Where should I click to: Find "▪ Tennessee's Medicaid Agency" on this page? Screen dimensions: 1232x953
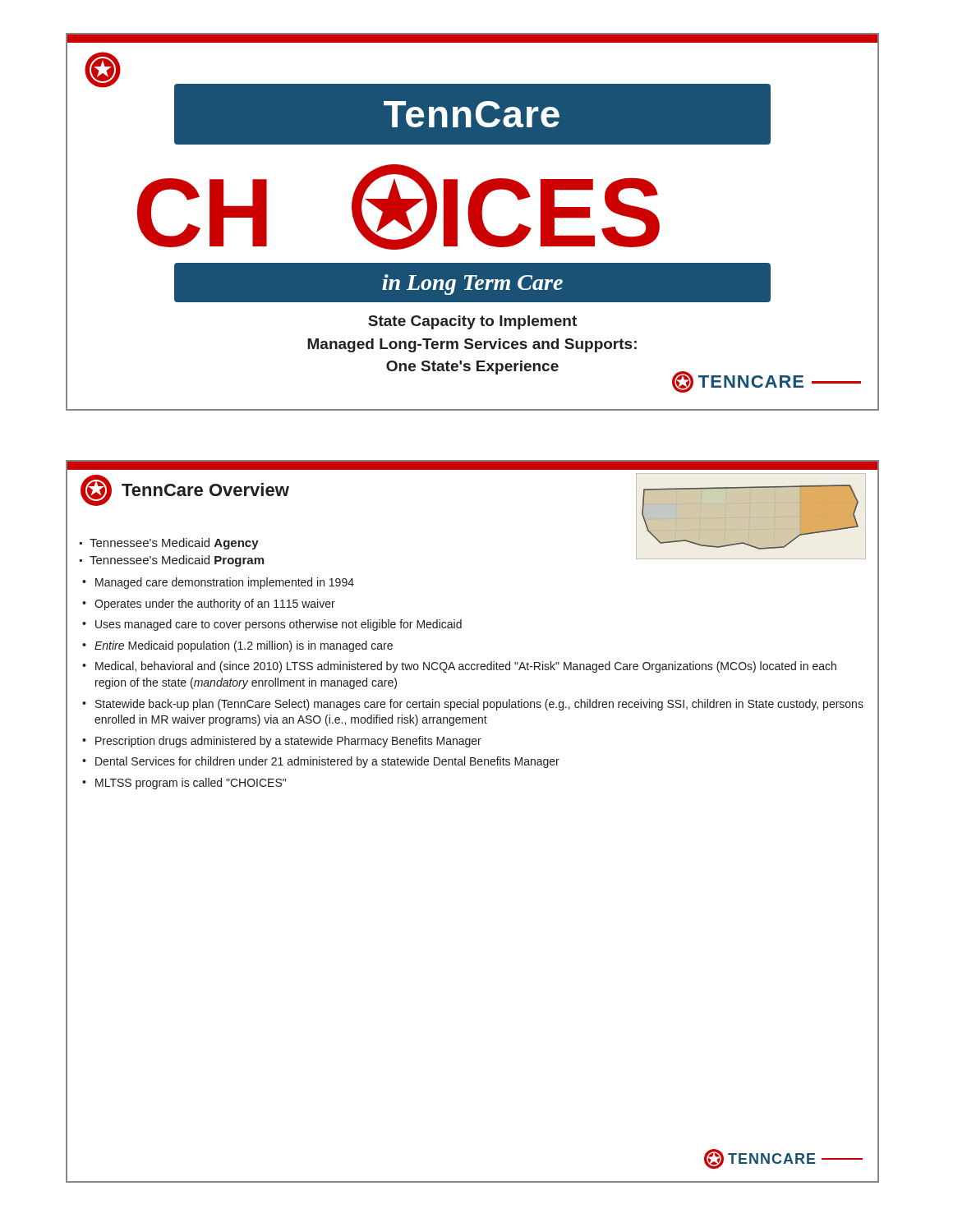click(169, 543)
